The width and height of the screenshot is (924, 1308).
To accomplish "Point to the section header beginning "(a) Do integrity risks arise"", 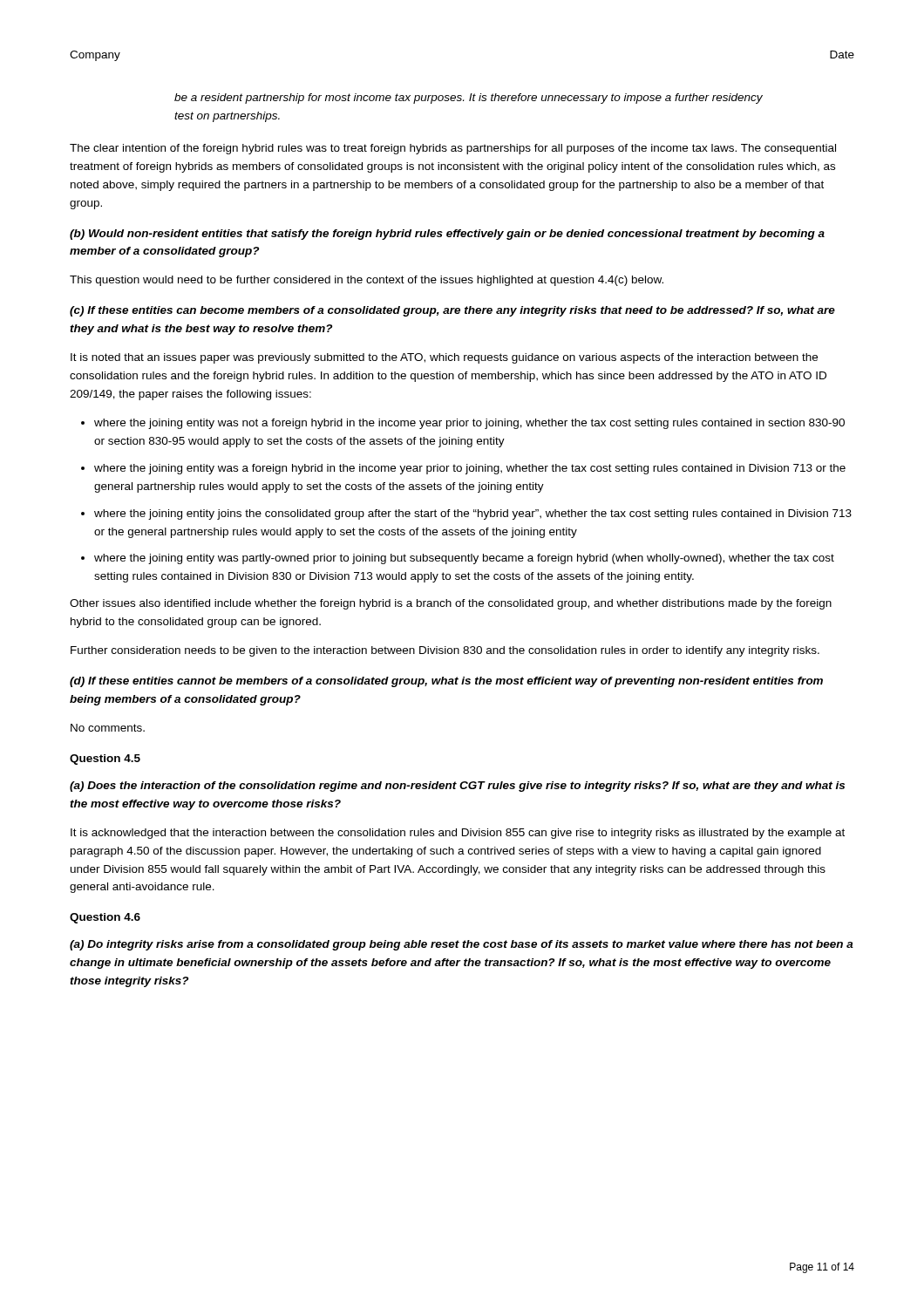I will coord(462,963).
